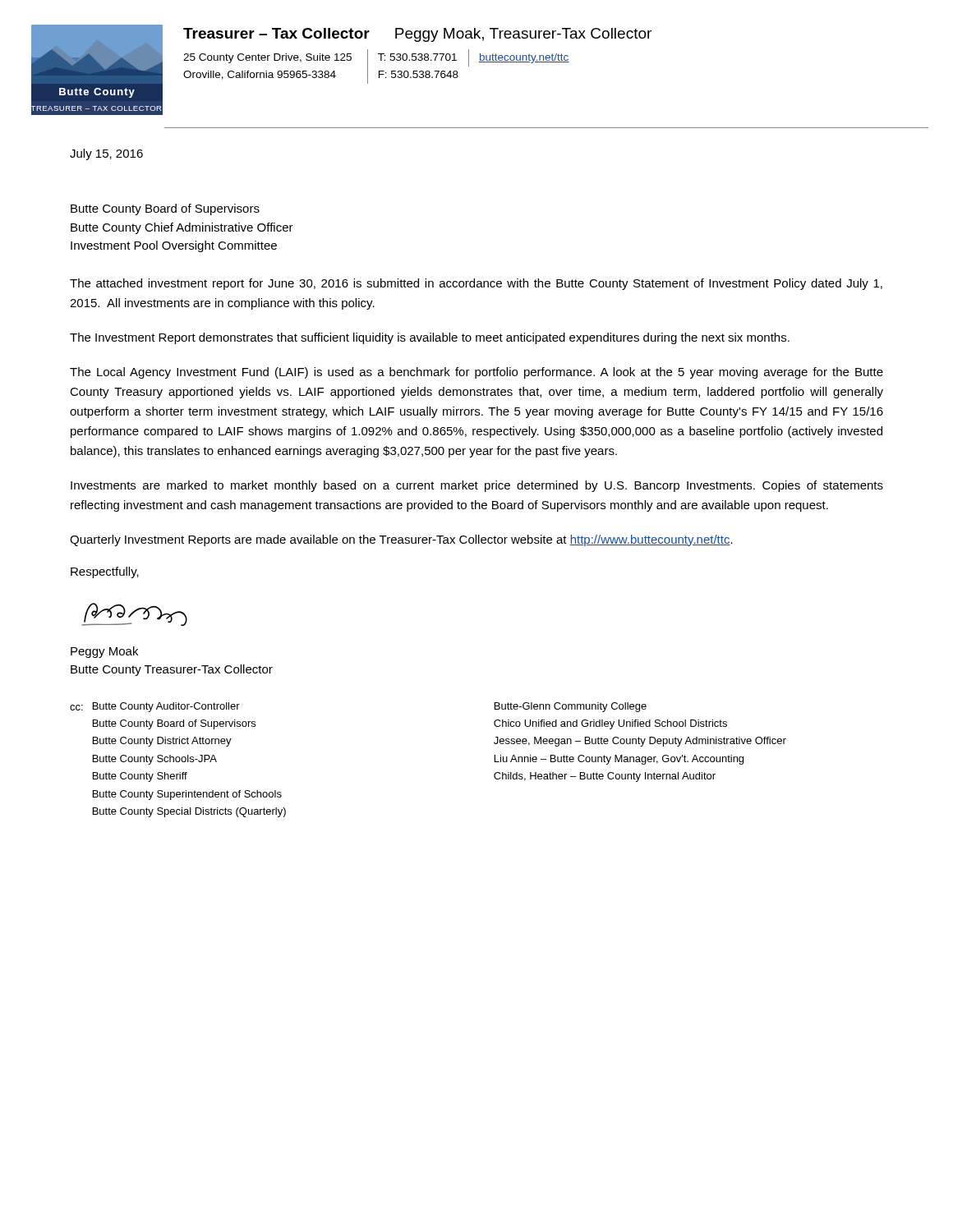Select the text block starting "July 15, 2016"
The height and width of the screenshot is (1232, 953).
[x=106, y=153]
